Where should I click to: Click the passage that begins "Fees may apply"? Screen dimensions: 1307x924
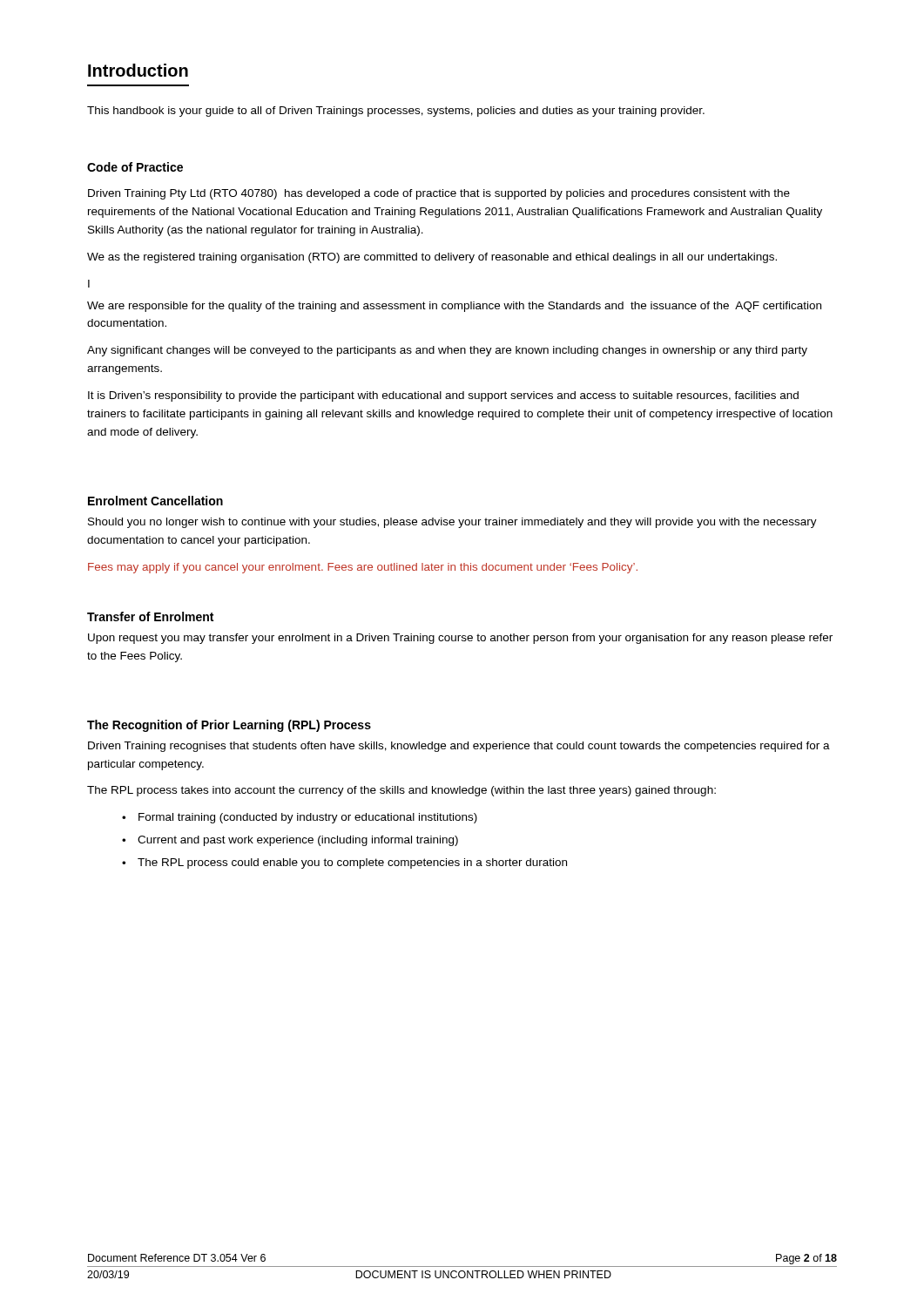click(x=363, y=567)
